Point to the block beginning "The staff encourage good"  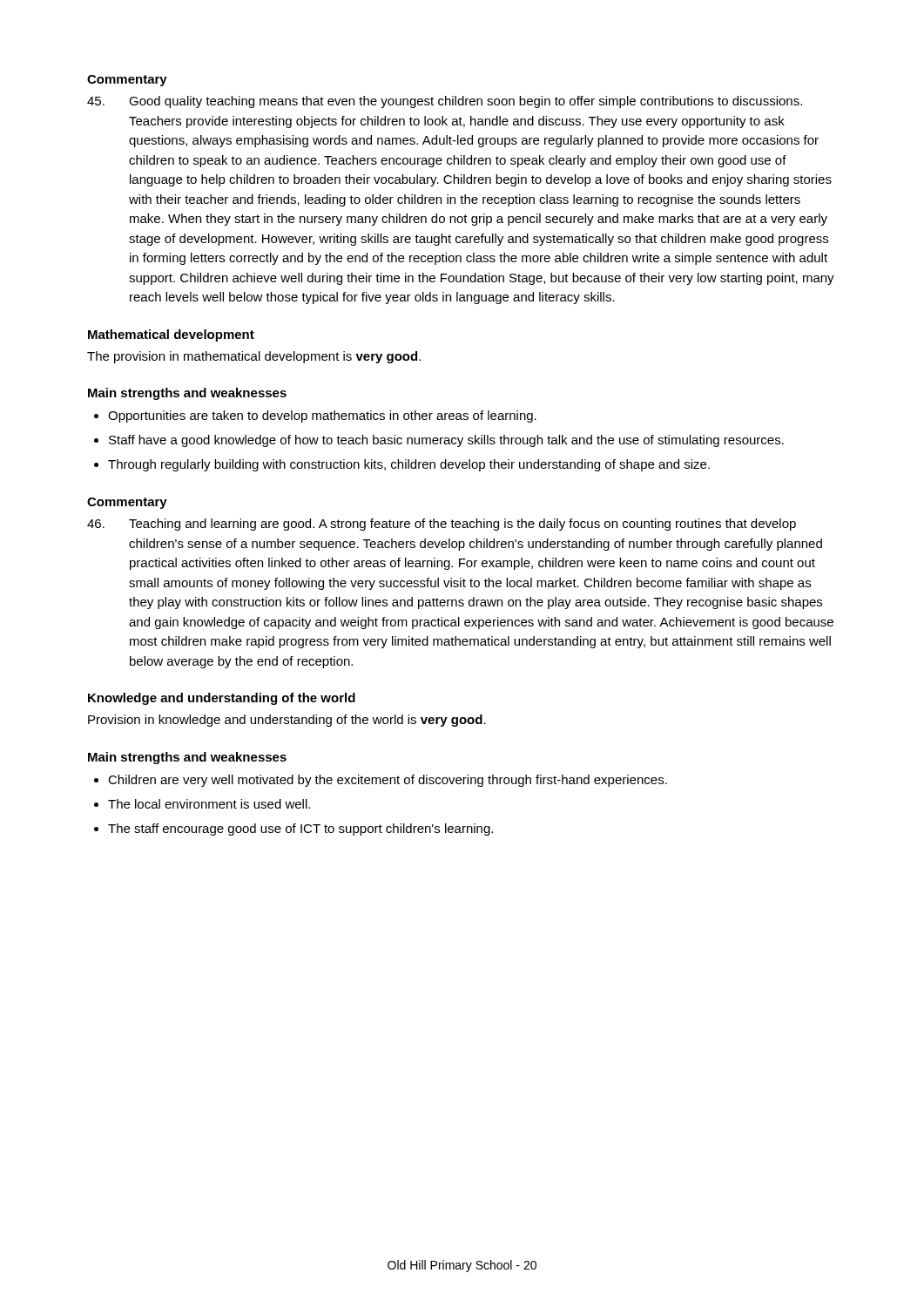click(301, 828)
